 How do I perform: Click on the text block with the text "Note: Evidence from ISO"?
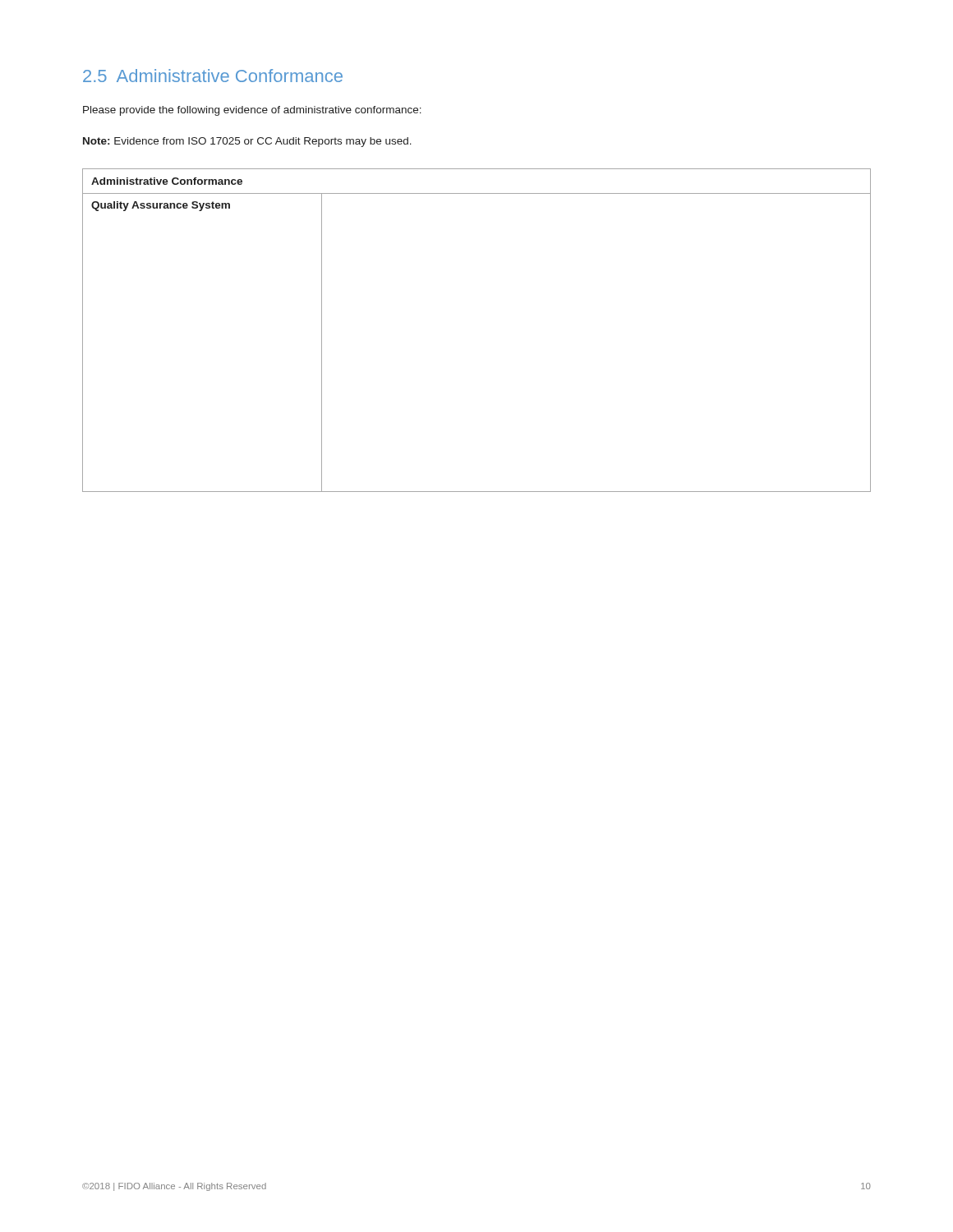click(247, 142)
